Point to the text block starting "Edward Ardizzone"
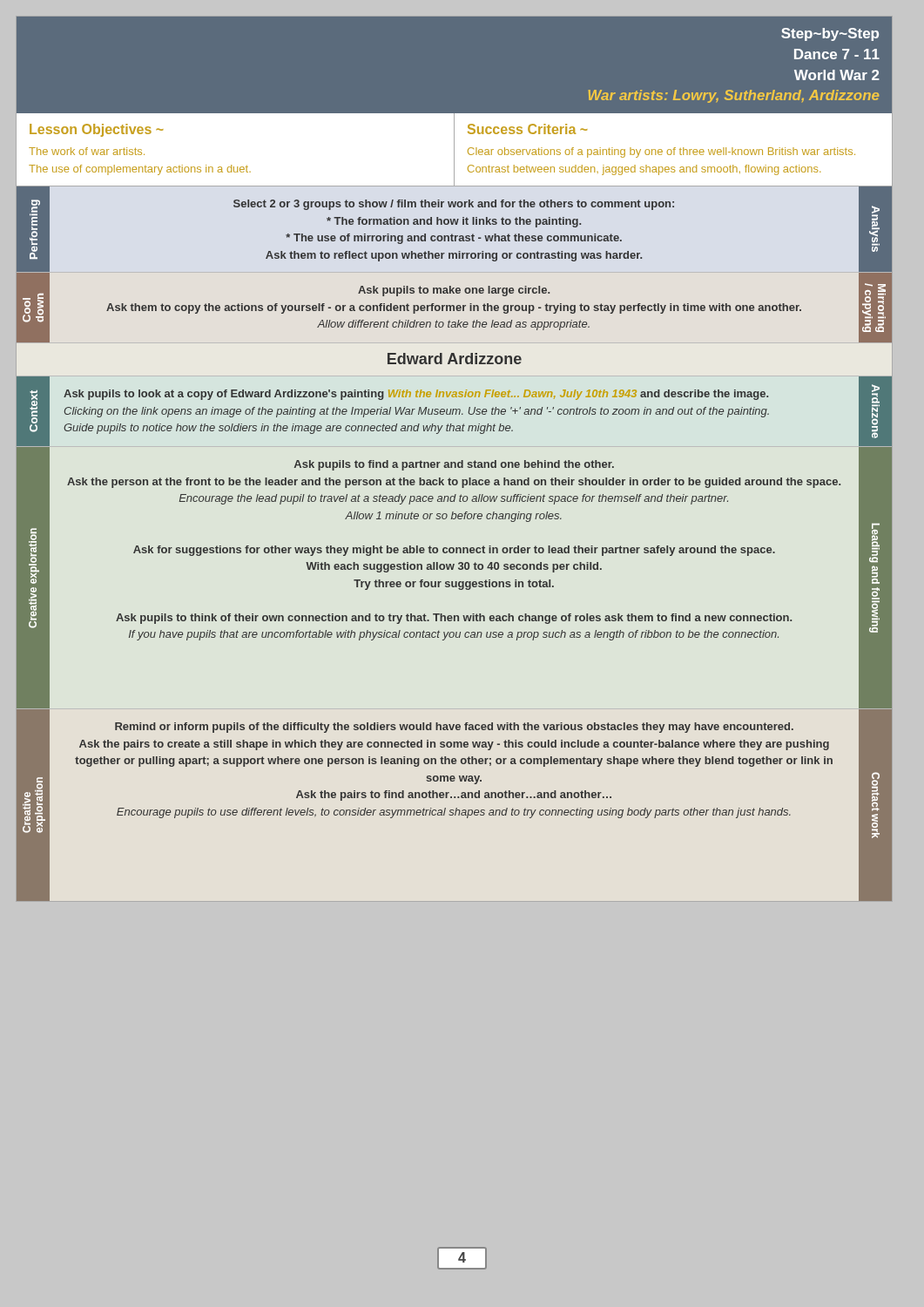The width and height of the screenshot is (924, 1307). point(454,359)
